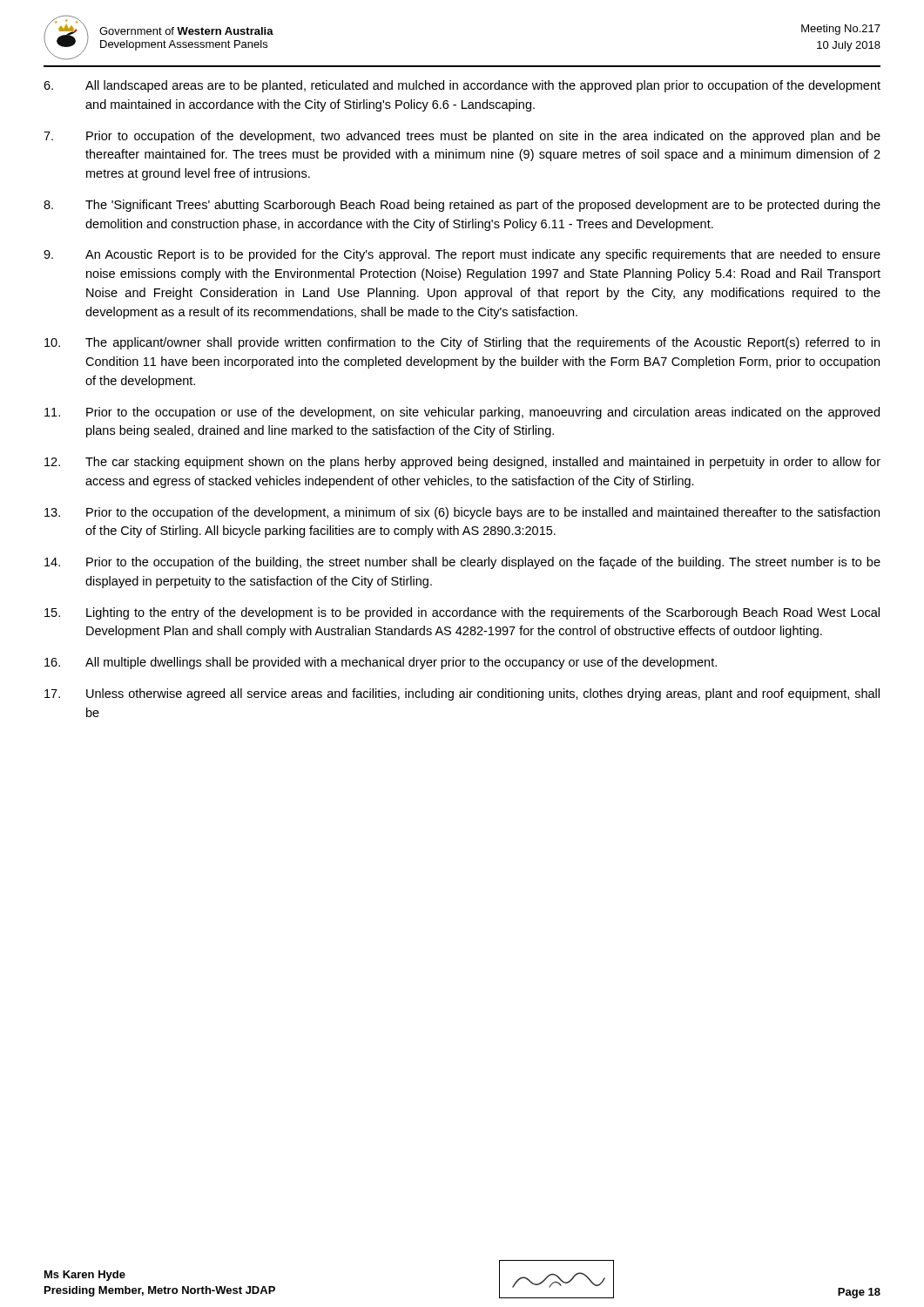Locate the block starting "14. Prior to"
Image resolution: width=924 pixels, height=1307 pixels.
462,572
